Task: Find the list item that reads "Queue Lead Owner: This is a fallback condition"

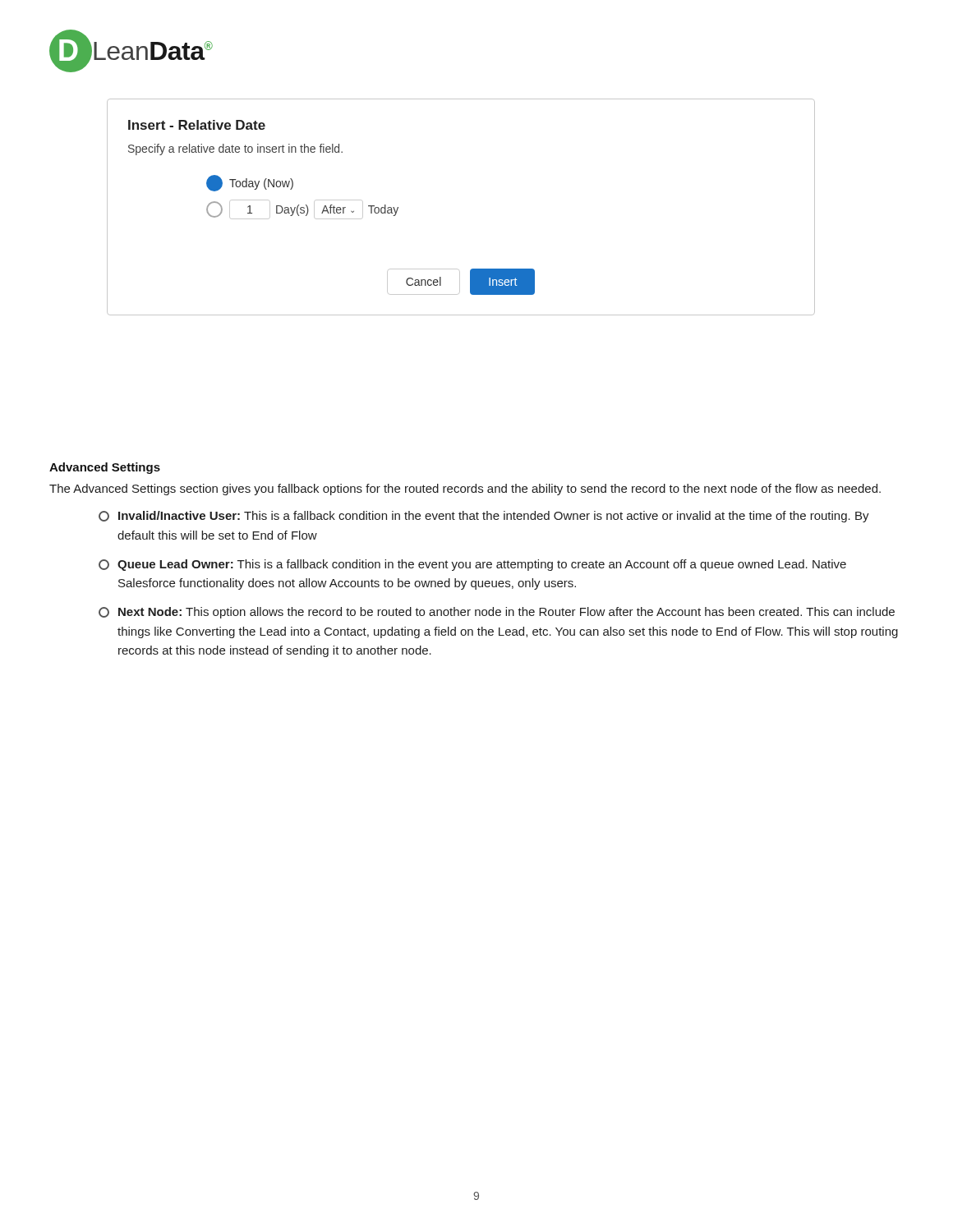Action: click(501, 573)
